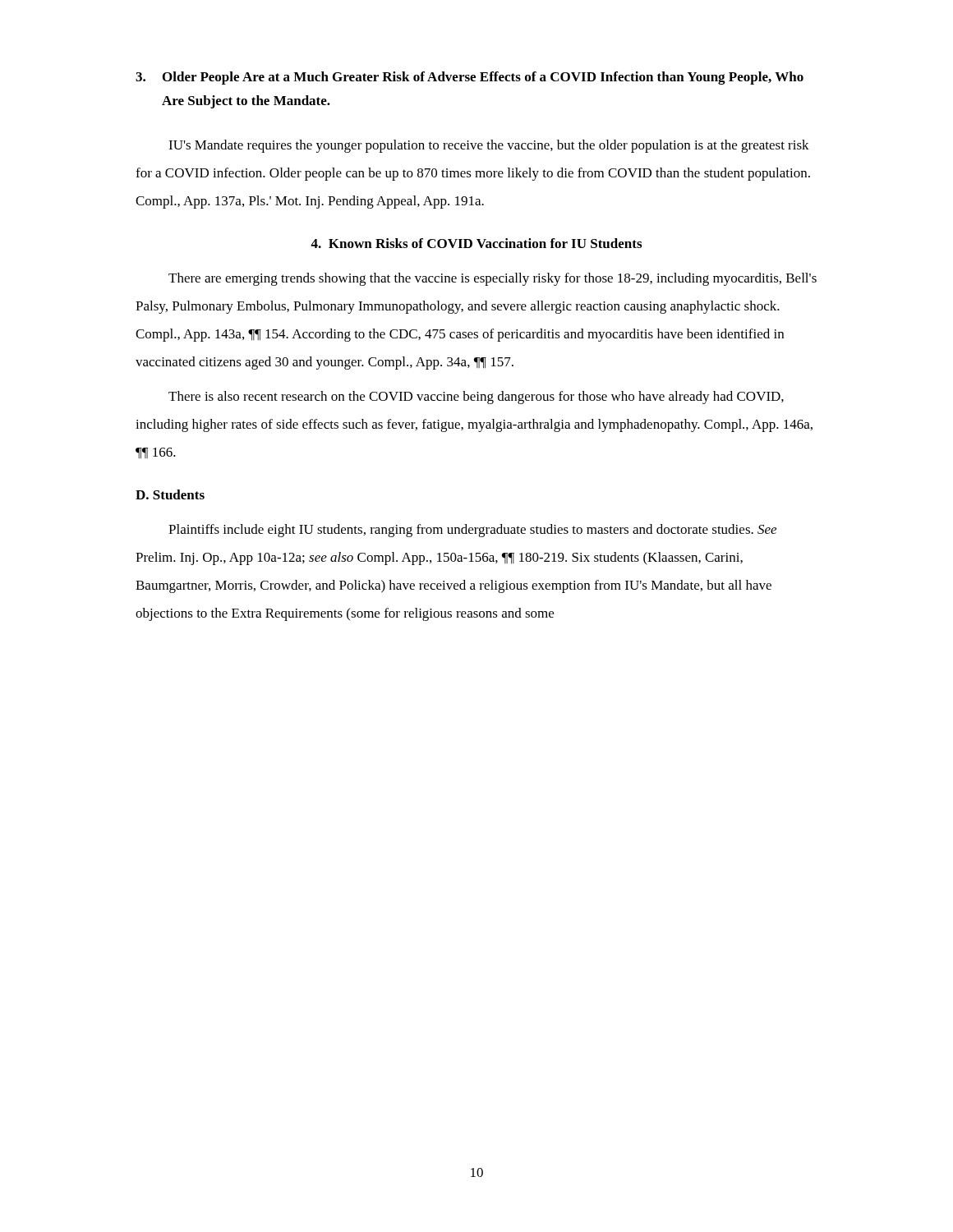
Task: Navigate to the element starting "D. Students"
Action: coord(170,495)
